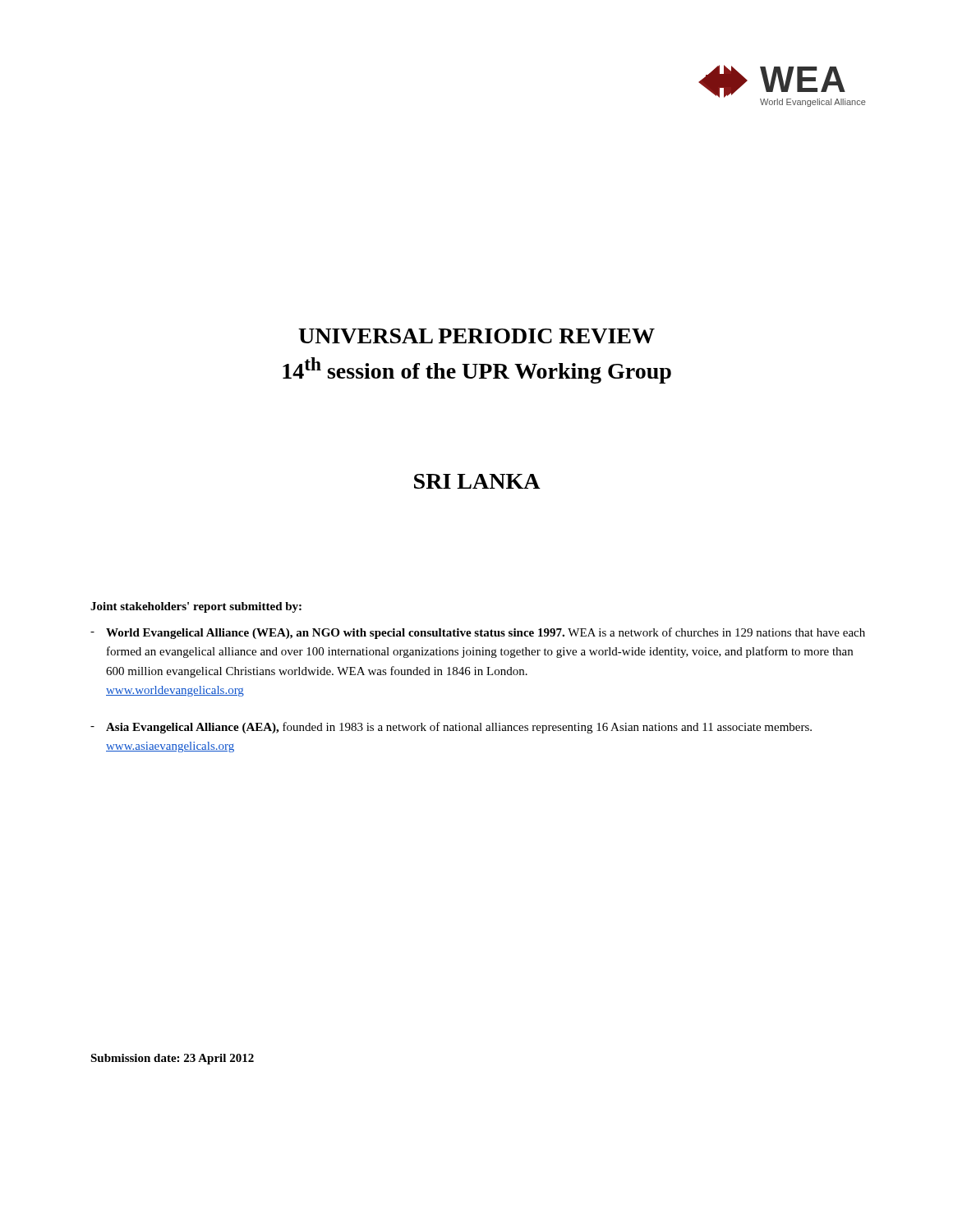Locate the block of text that opens with "Joint stakeholders' report submitted"
Screen dimensions: 1232x953
point(196,606)
